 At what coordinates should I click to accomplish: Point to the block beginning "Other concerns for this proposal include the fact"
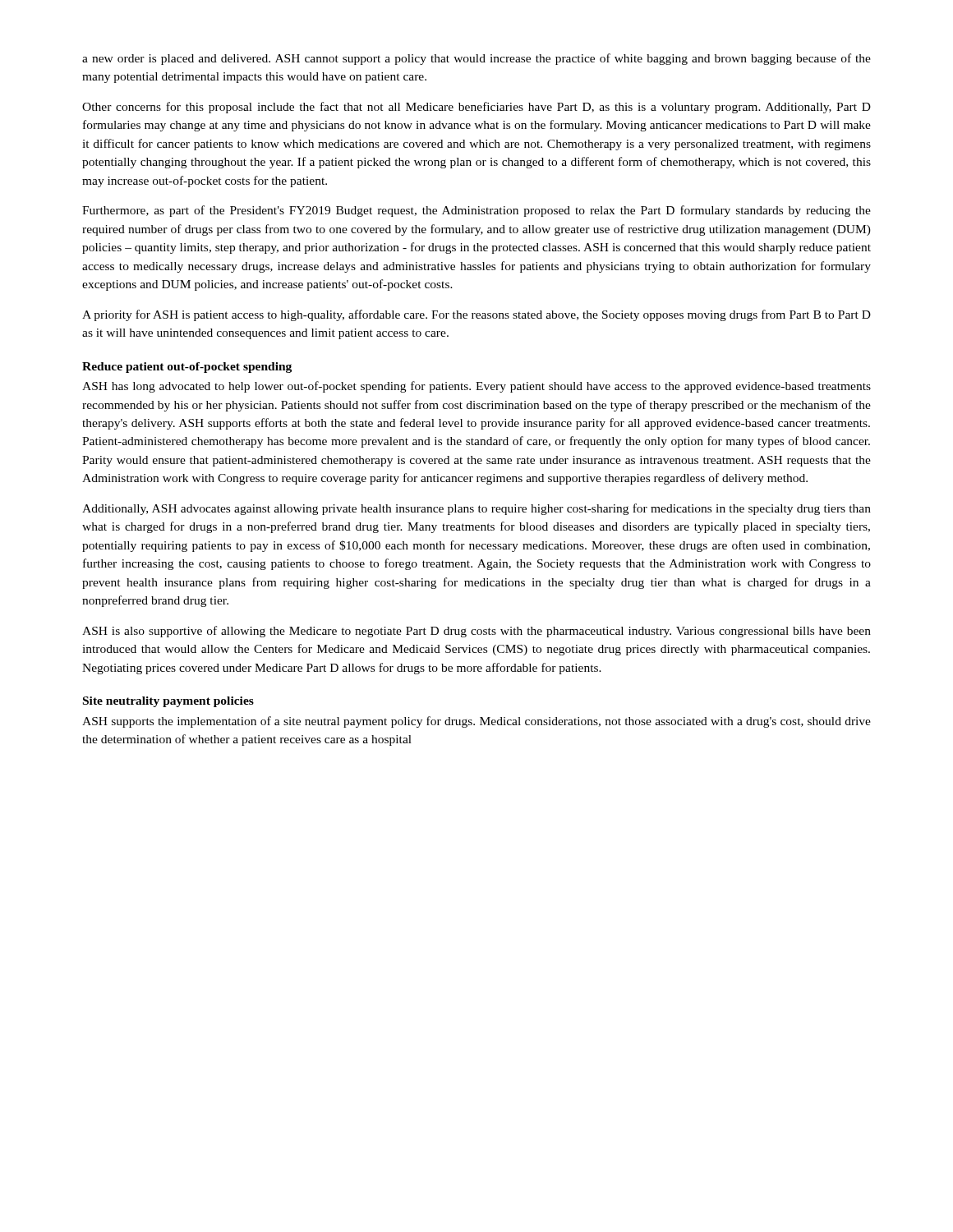click(476, 144)
